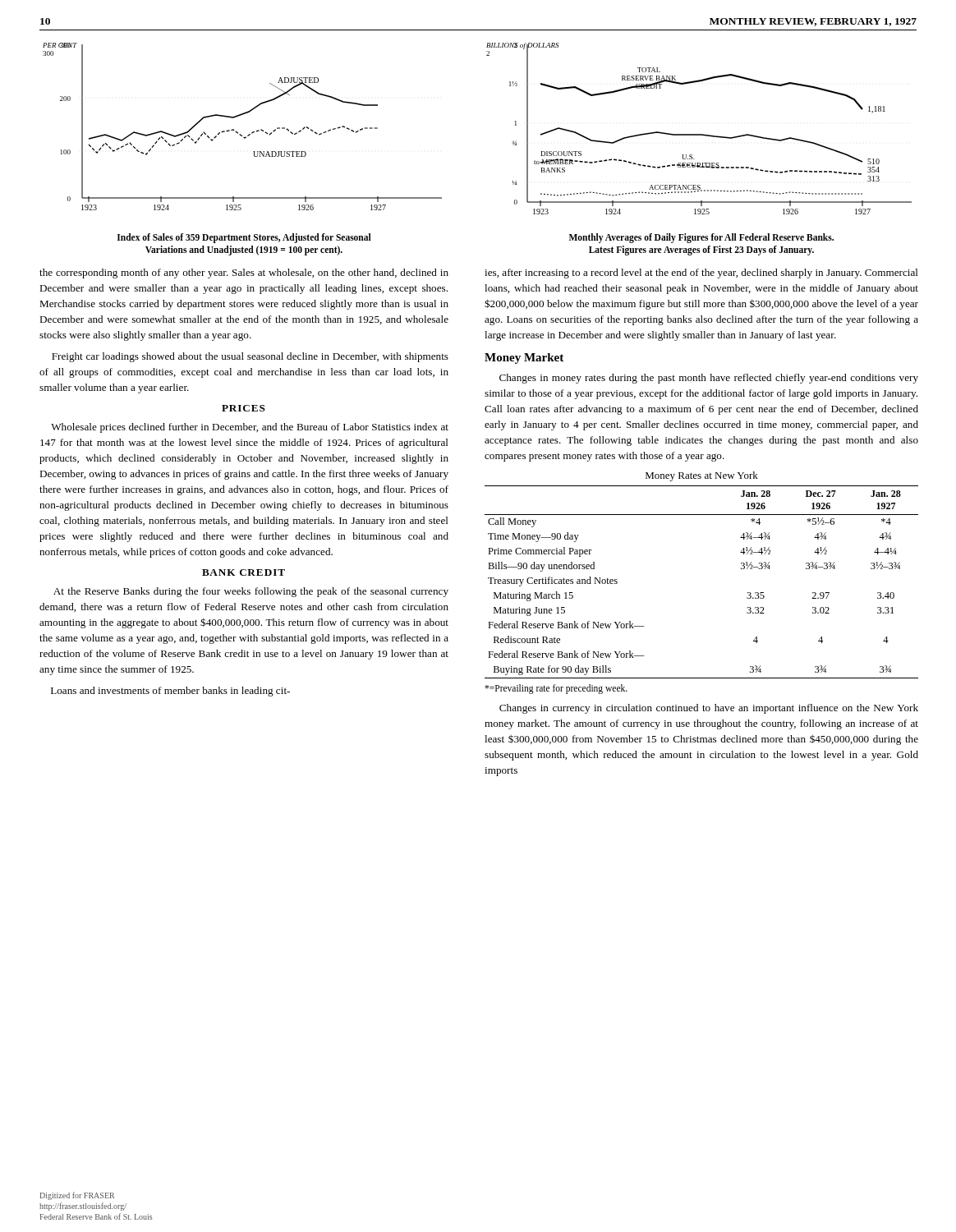Where is the passage that starts "Changes in currency in circulation continued to have"?
The height and width of the screenshot is (1232, 956).
[701, 739]
